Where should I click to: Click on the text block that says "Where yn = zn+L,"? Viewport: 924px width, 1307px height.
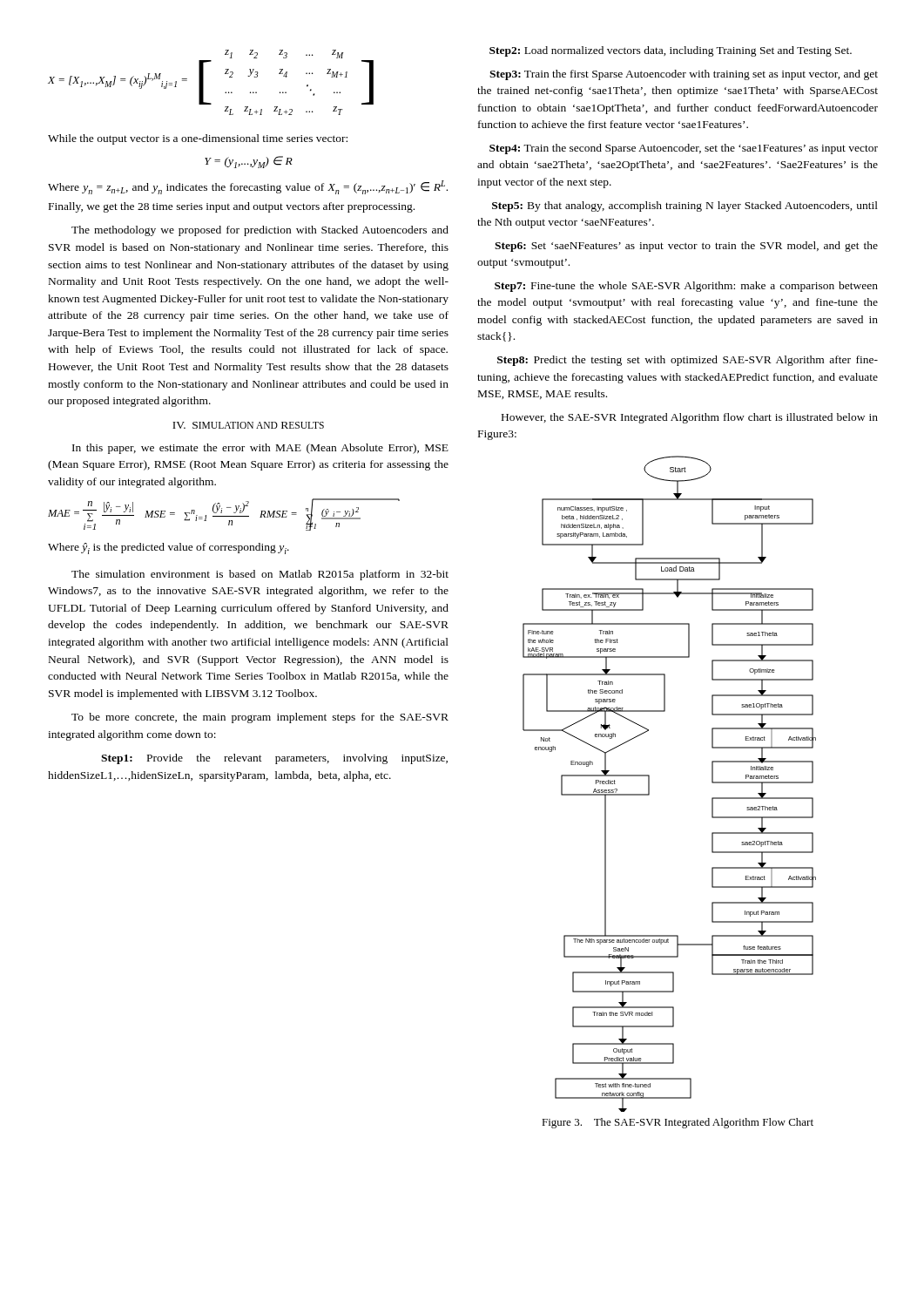248,196
